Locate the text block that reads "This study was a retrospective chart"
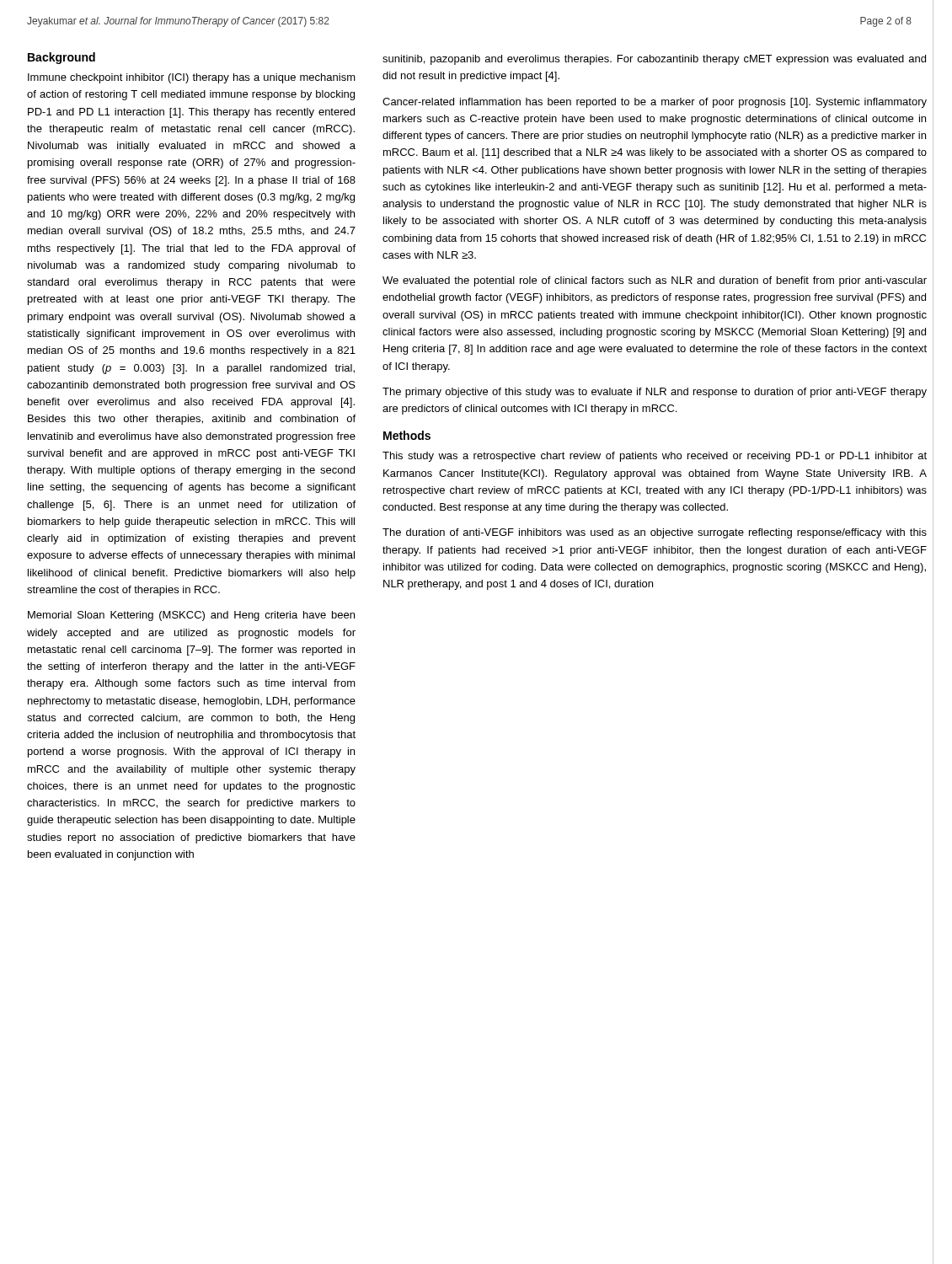The height and width of the screenshot is (1264, 952). [x=655, y=481]
